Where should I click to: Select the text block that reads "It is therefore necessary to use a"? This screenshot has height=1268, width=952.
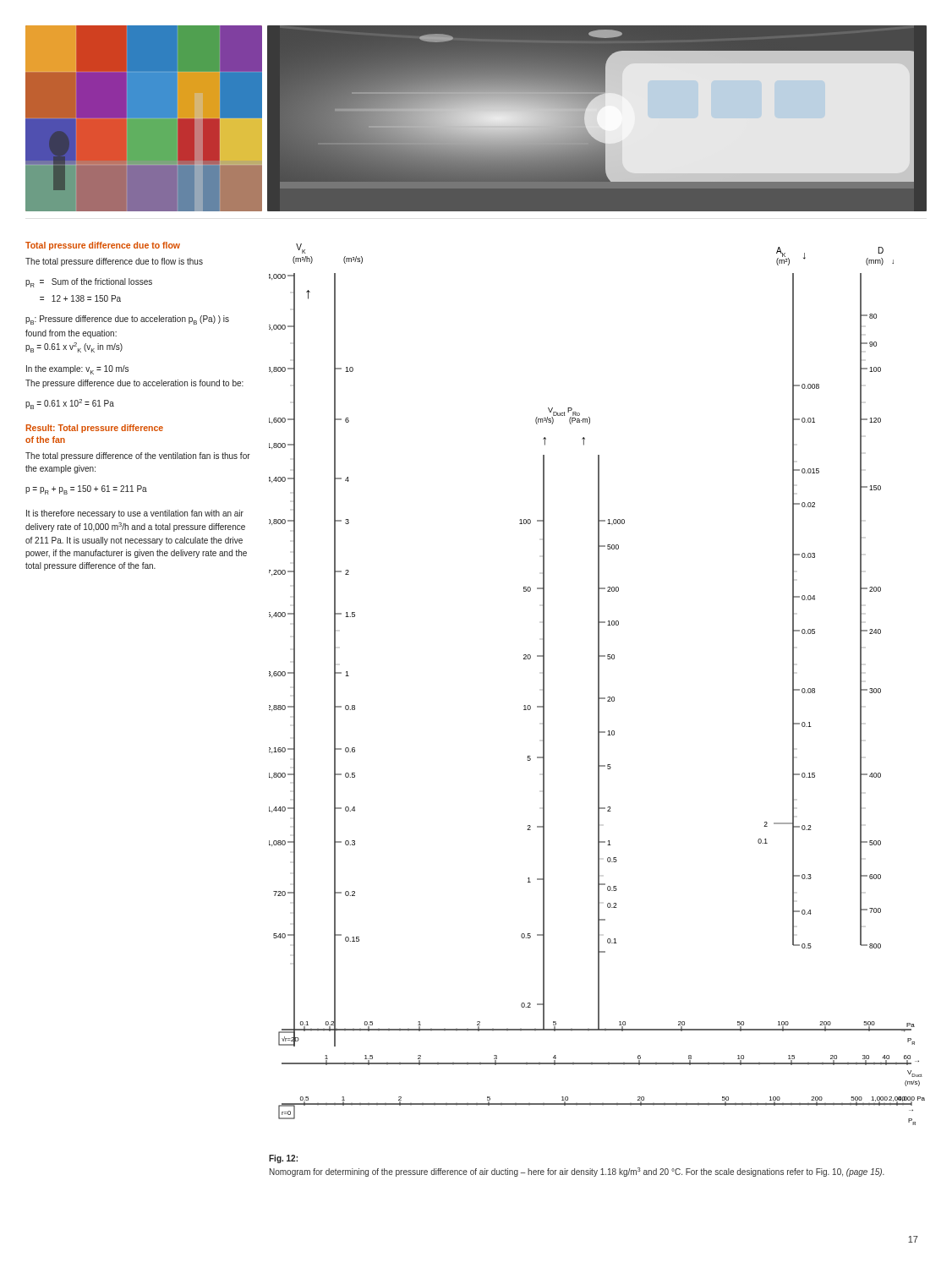click(136, 540)
